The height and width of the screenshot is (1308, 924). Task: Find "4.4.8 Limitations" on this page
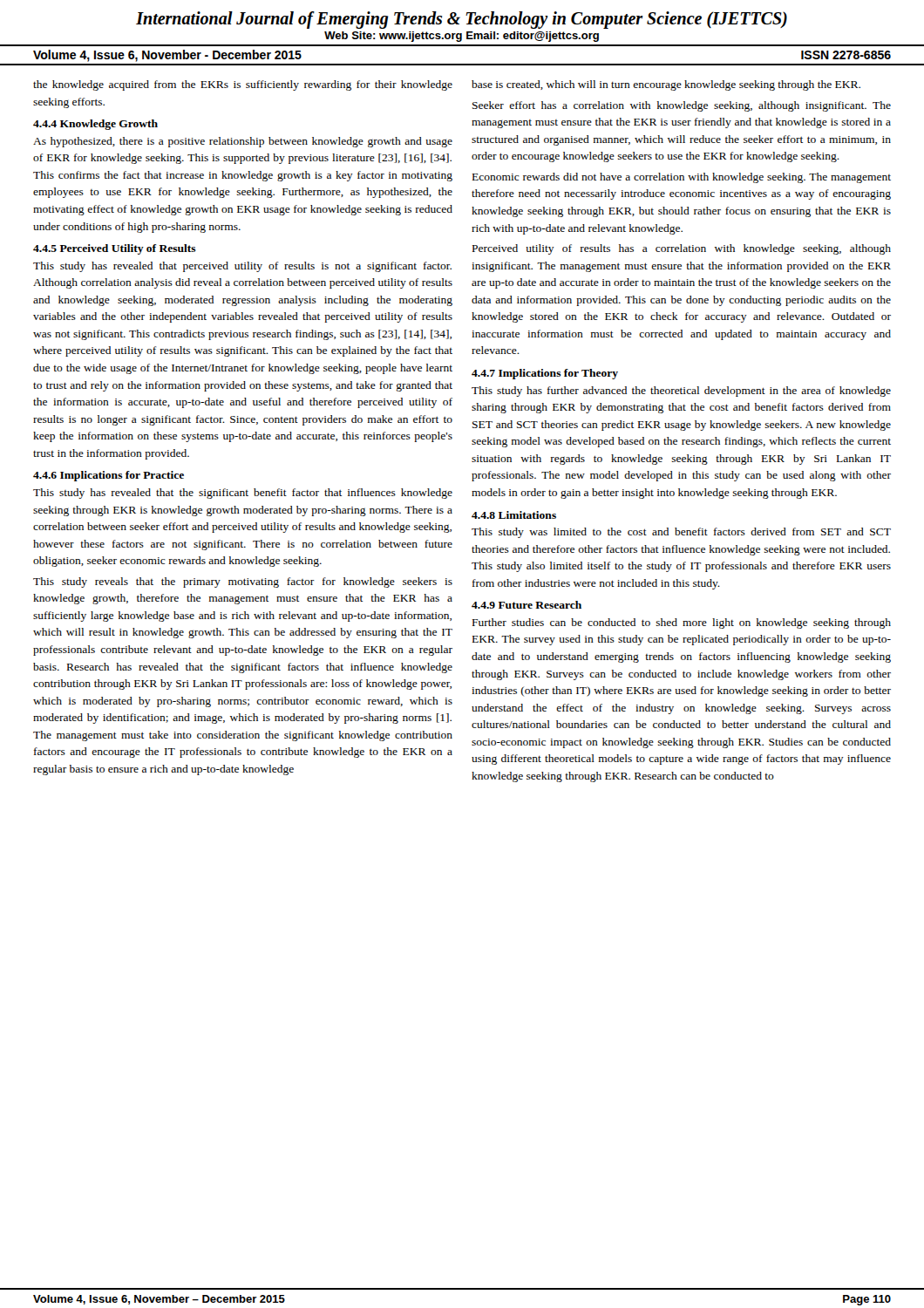coord(514,514)
